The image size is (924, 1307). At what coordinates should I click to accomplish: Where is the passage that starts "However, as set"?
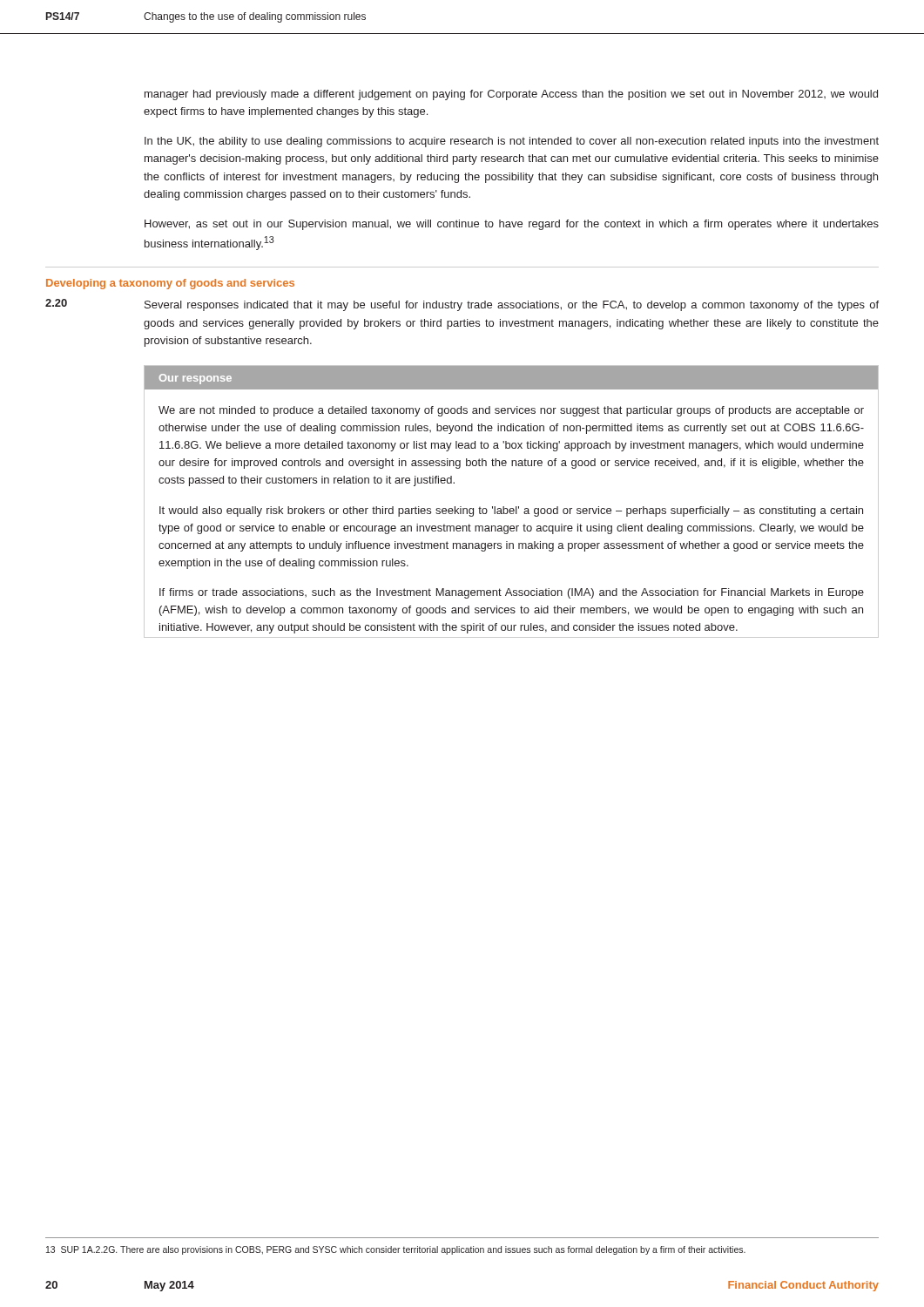point(511,234)
